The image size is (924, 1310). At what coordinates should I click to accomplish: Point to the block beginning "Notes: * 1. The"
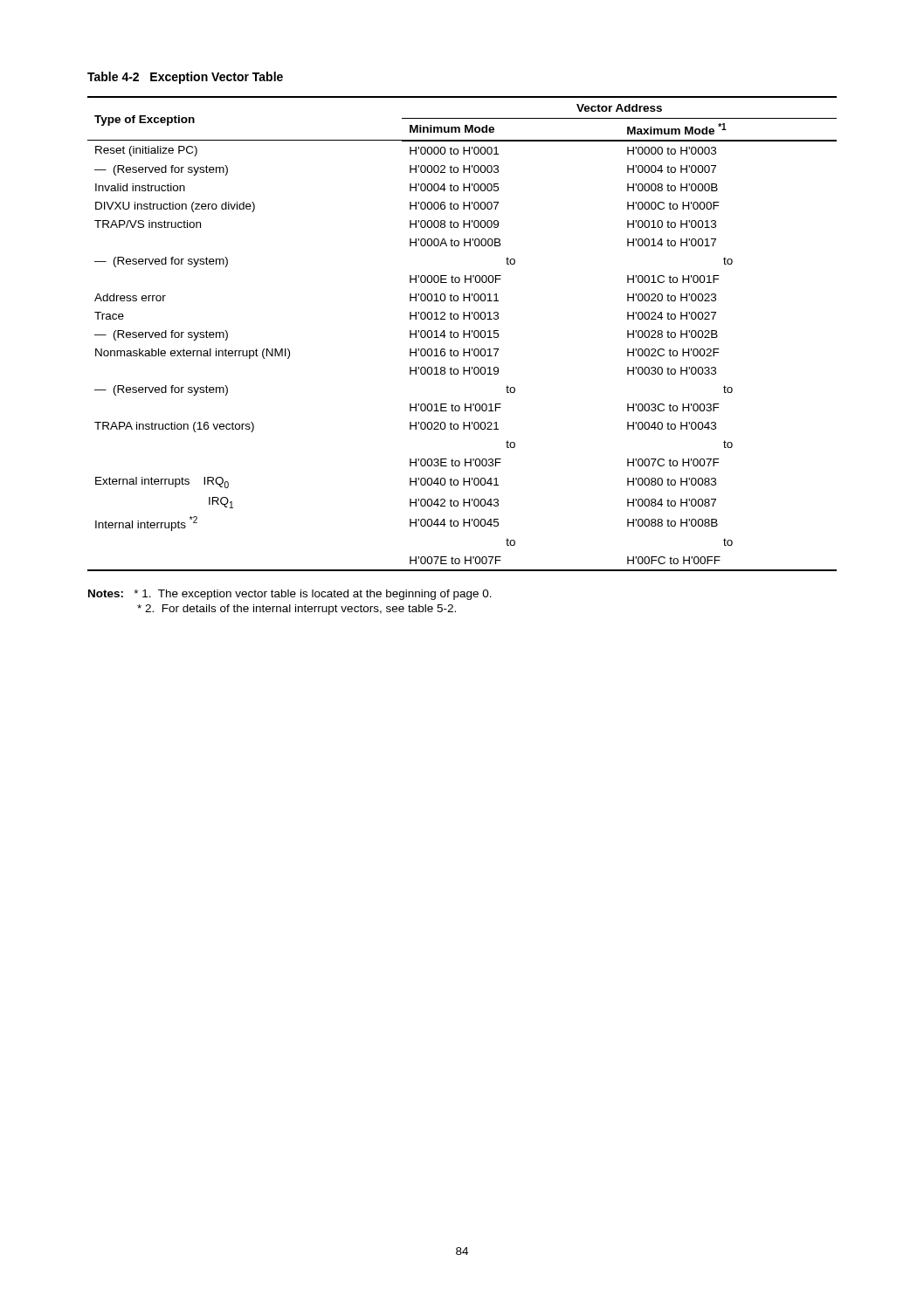click(x=462, y=601)
